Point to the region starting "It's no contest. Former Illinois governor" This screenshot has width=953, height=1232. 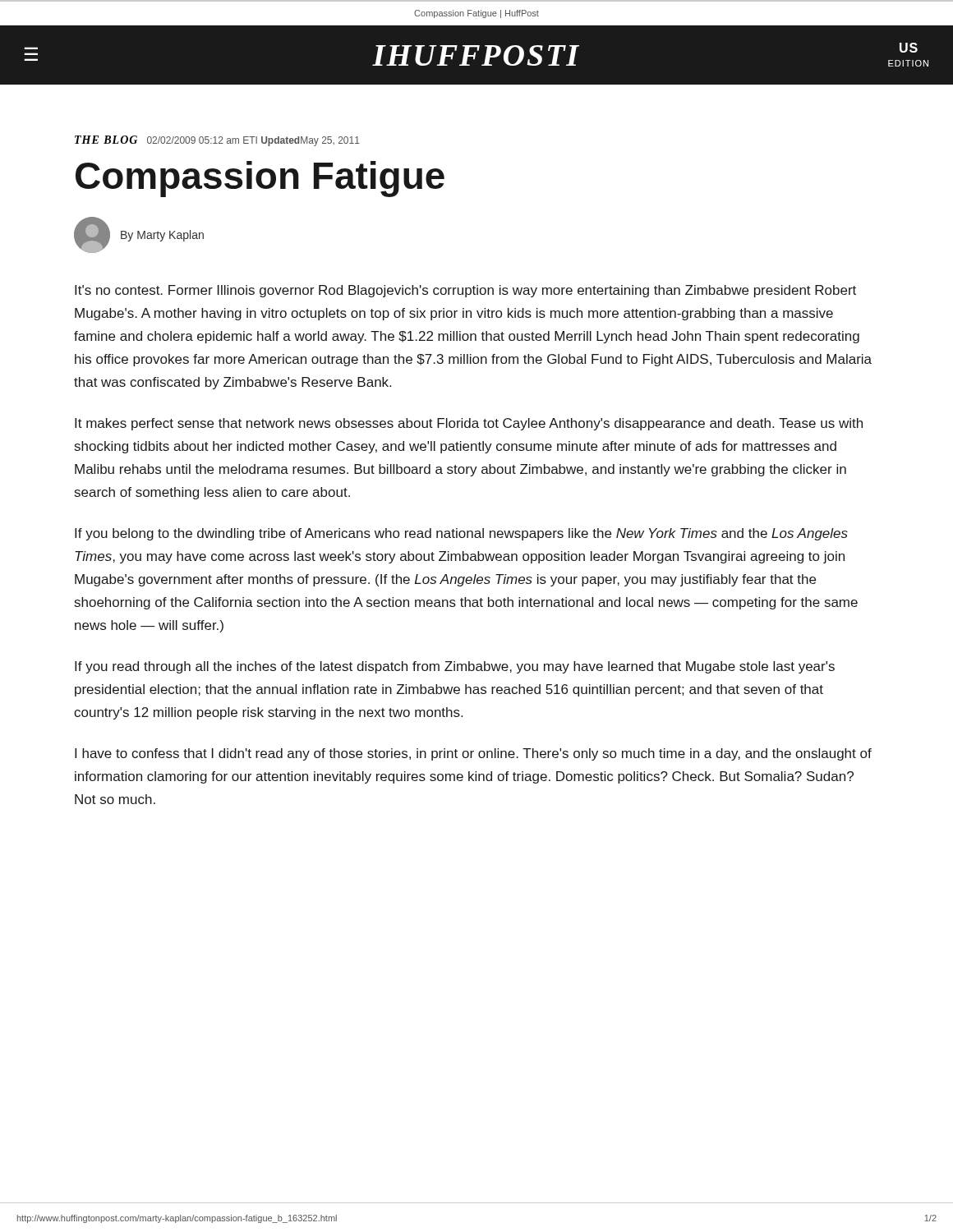473,336
